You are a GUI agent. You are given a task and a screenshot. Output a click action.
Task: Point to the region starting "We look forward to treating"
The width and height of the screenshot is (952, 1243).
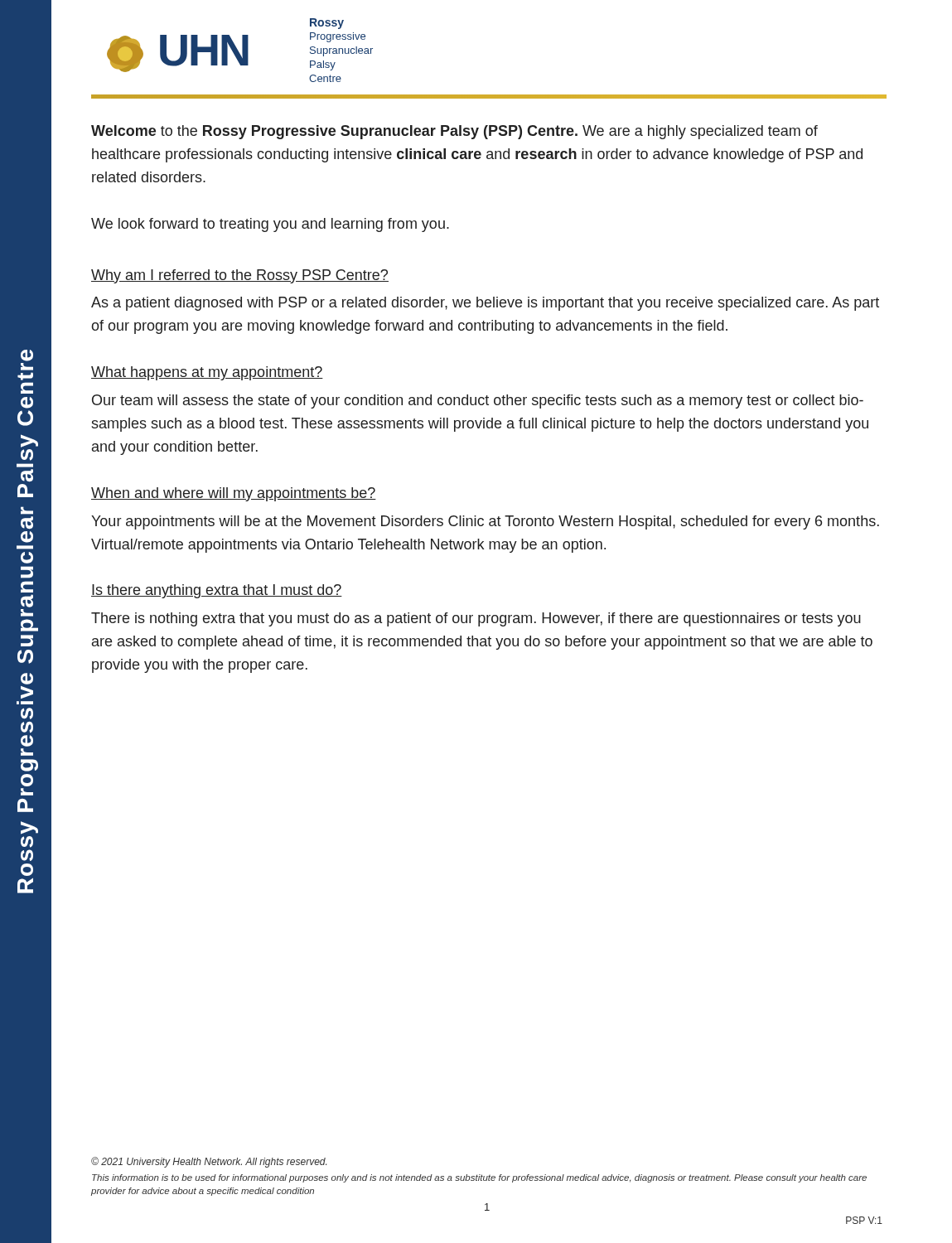[270, 223]
